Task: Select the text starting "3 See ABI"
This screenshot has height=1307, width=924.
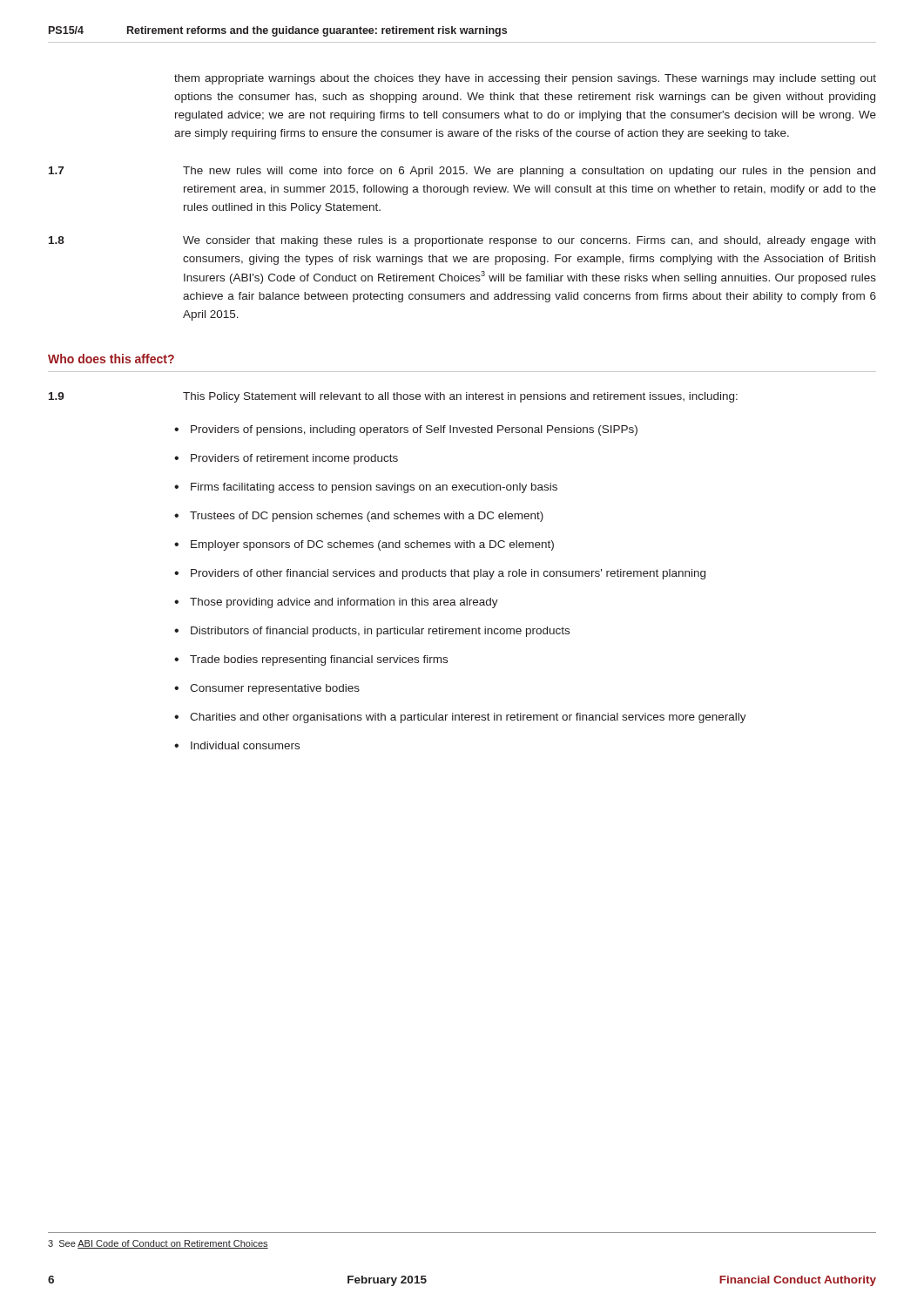Action: [462, 1244]
